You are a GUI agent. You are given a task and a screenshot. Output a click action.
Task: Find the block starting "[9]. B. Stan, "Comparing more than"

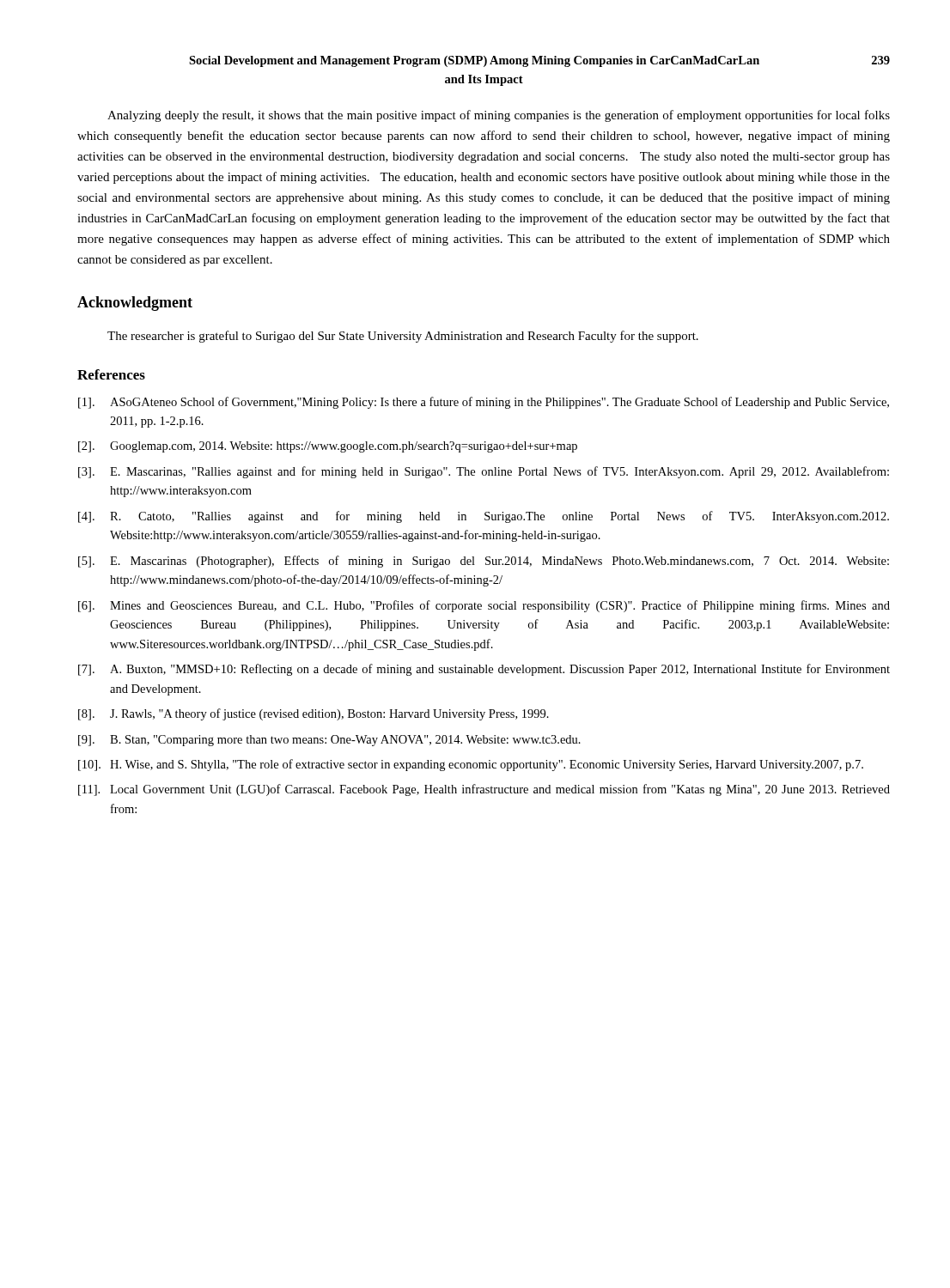(484, 739)
